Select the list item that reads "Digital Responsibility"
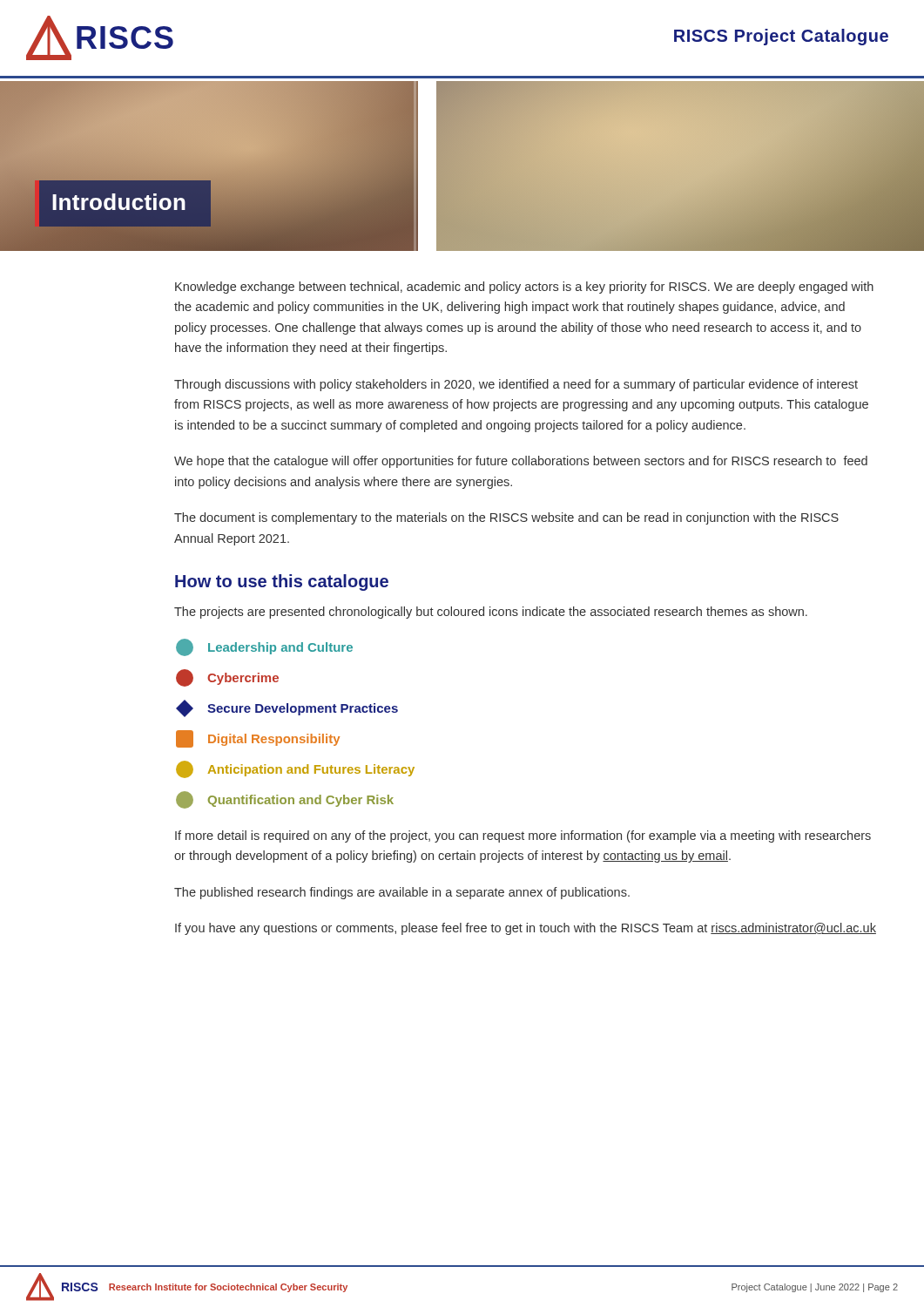The height and width of the screenshot is (1307, 924). pos(257,739)
